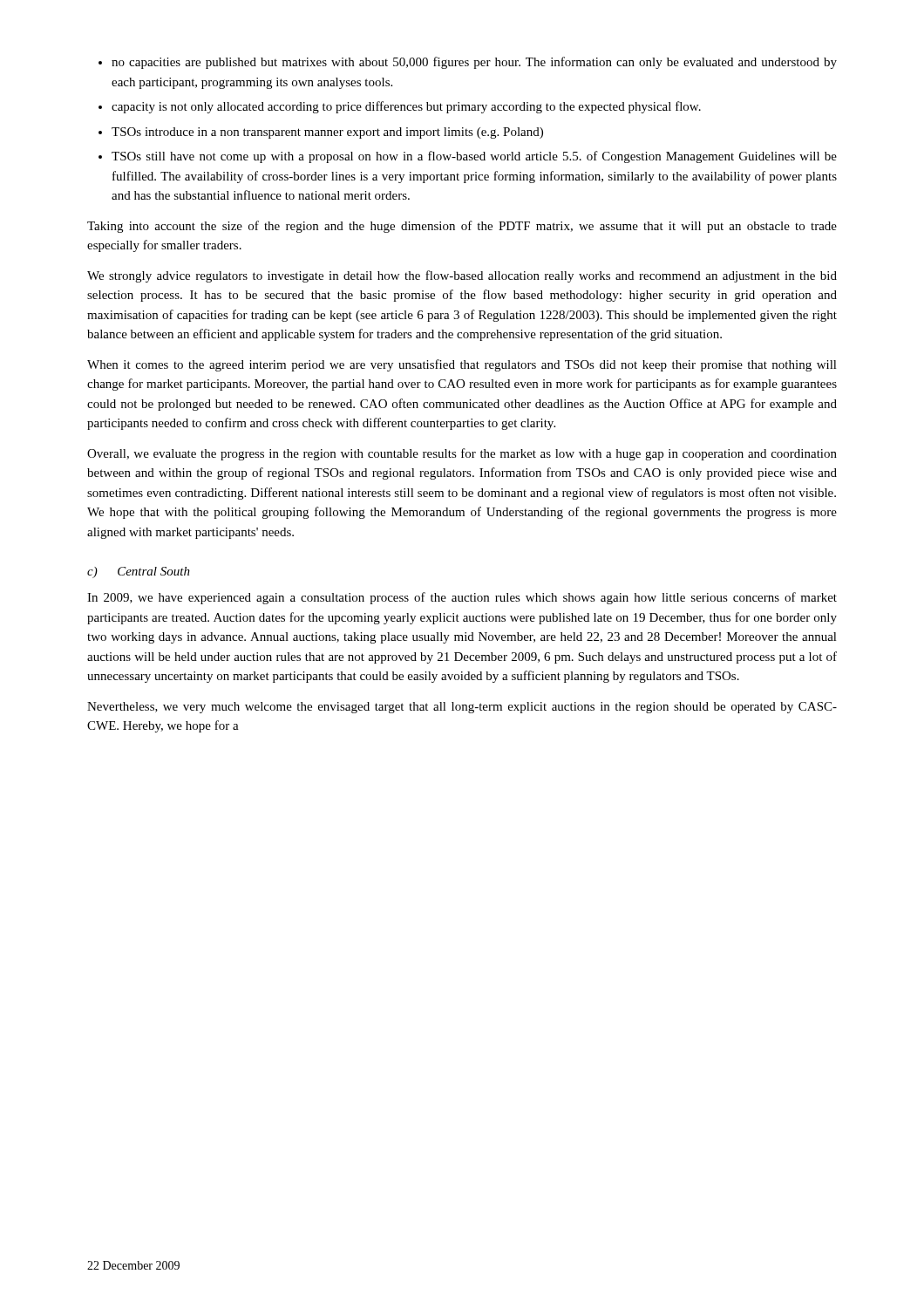Select the text block containing "In 2009, we have experienced"
Viewport: 924px width, 1308px height.
[x=462, y=637]
